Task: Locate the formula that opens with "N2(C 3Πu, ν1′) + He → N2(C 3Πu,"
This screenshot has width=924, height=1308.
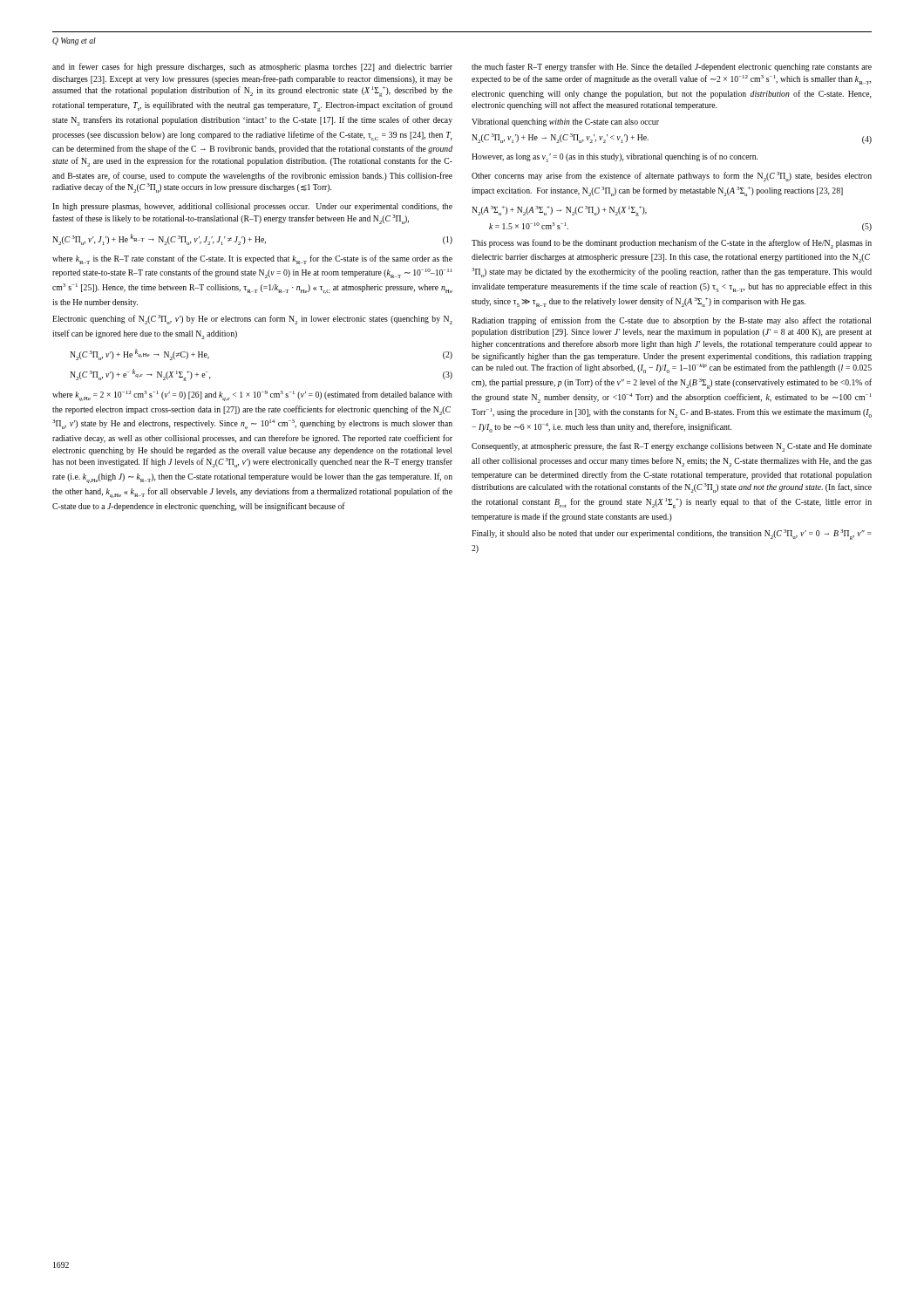Action: click(x=564, y=138)
